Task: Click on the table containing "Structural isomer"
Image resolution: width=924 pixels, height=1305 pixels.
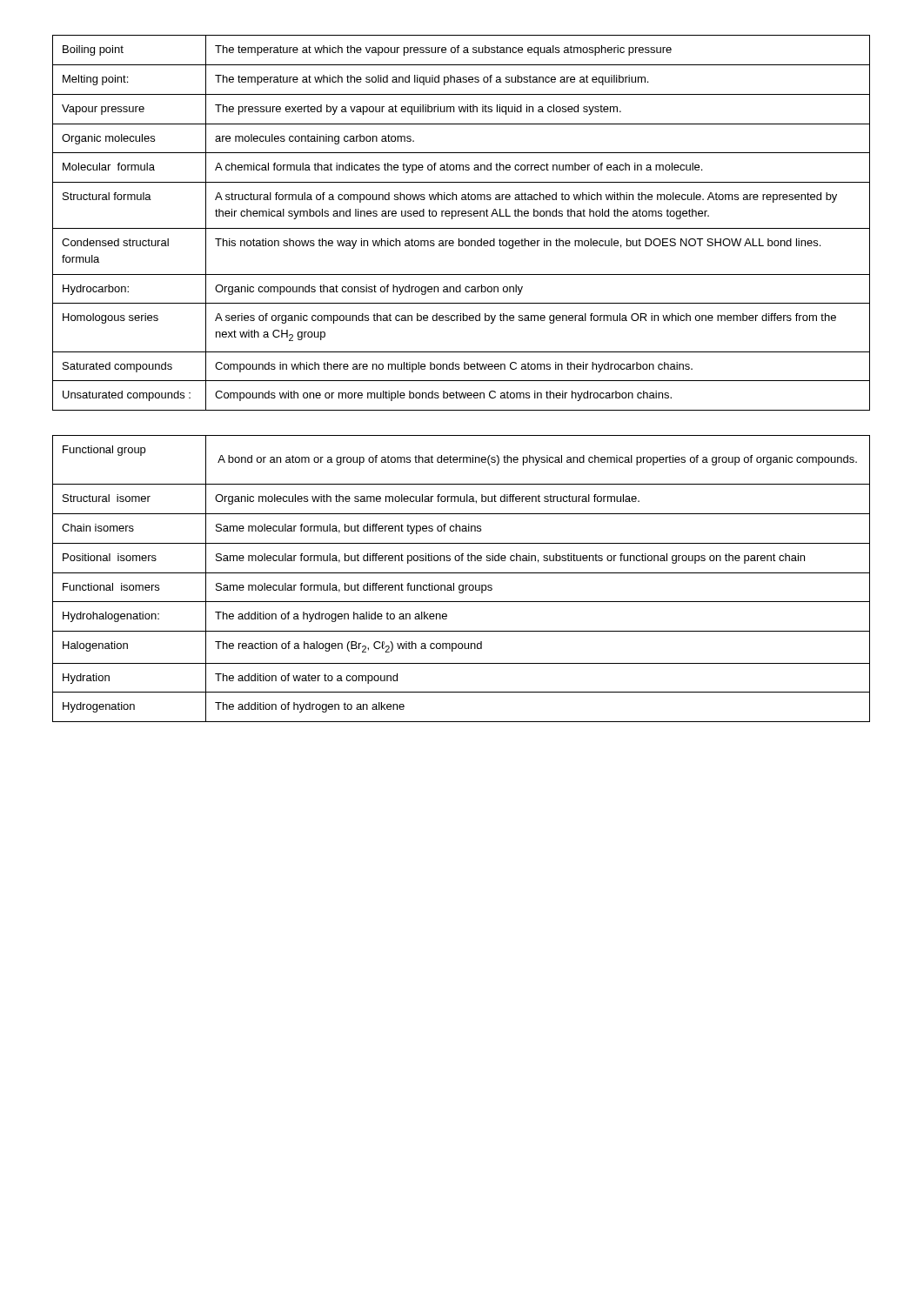Action: pos(461,579)
